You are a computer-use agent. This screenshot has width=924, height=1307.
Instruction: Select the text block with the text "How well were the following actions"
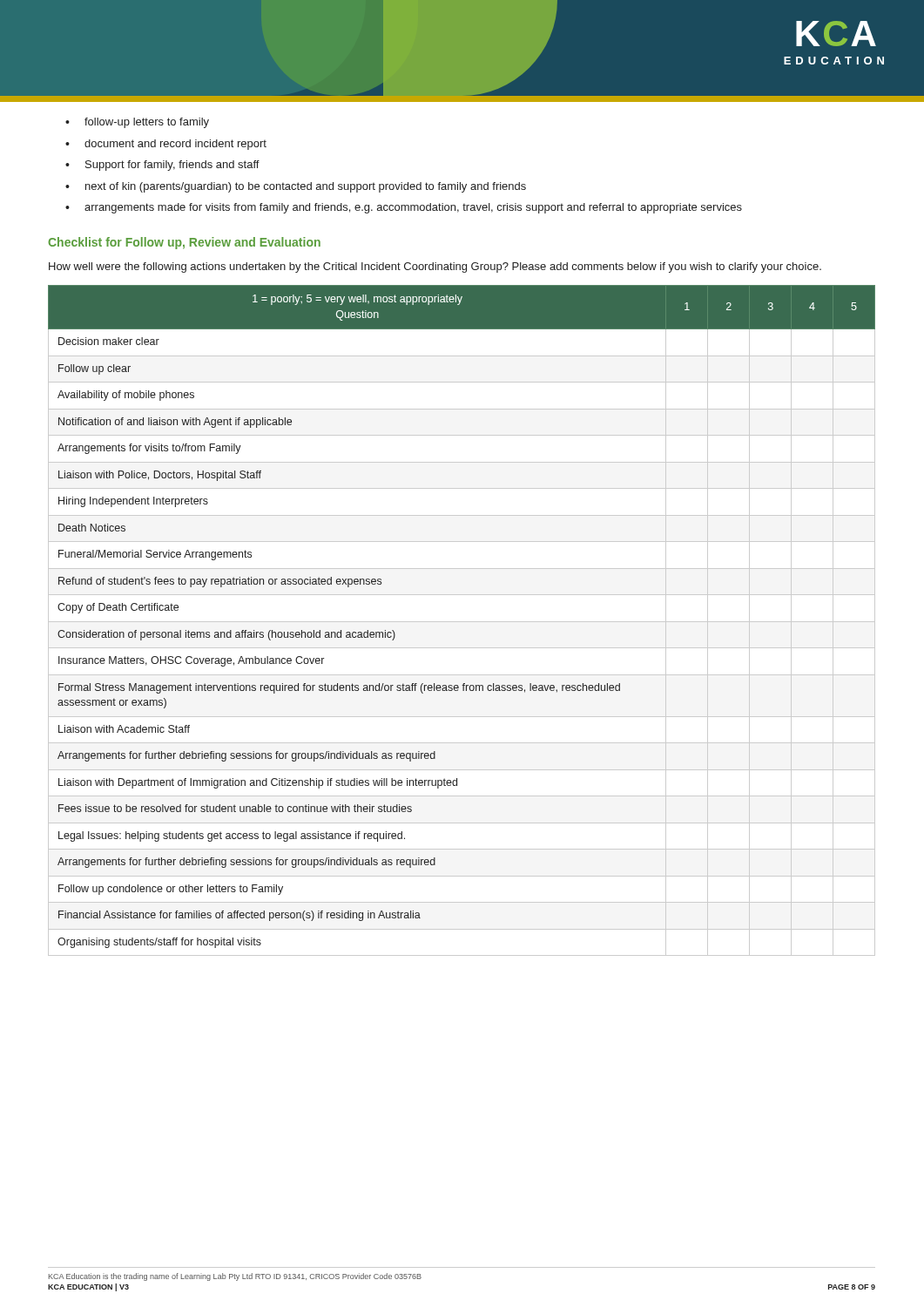[435, 266]
